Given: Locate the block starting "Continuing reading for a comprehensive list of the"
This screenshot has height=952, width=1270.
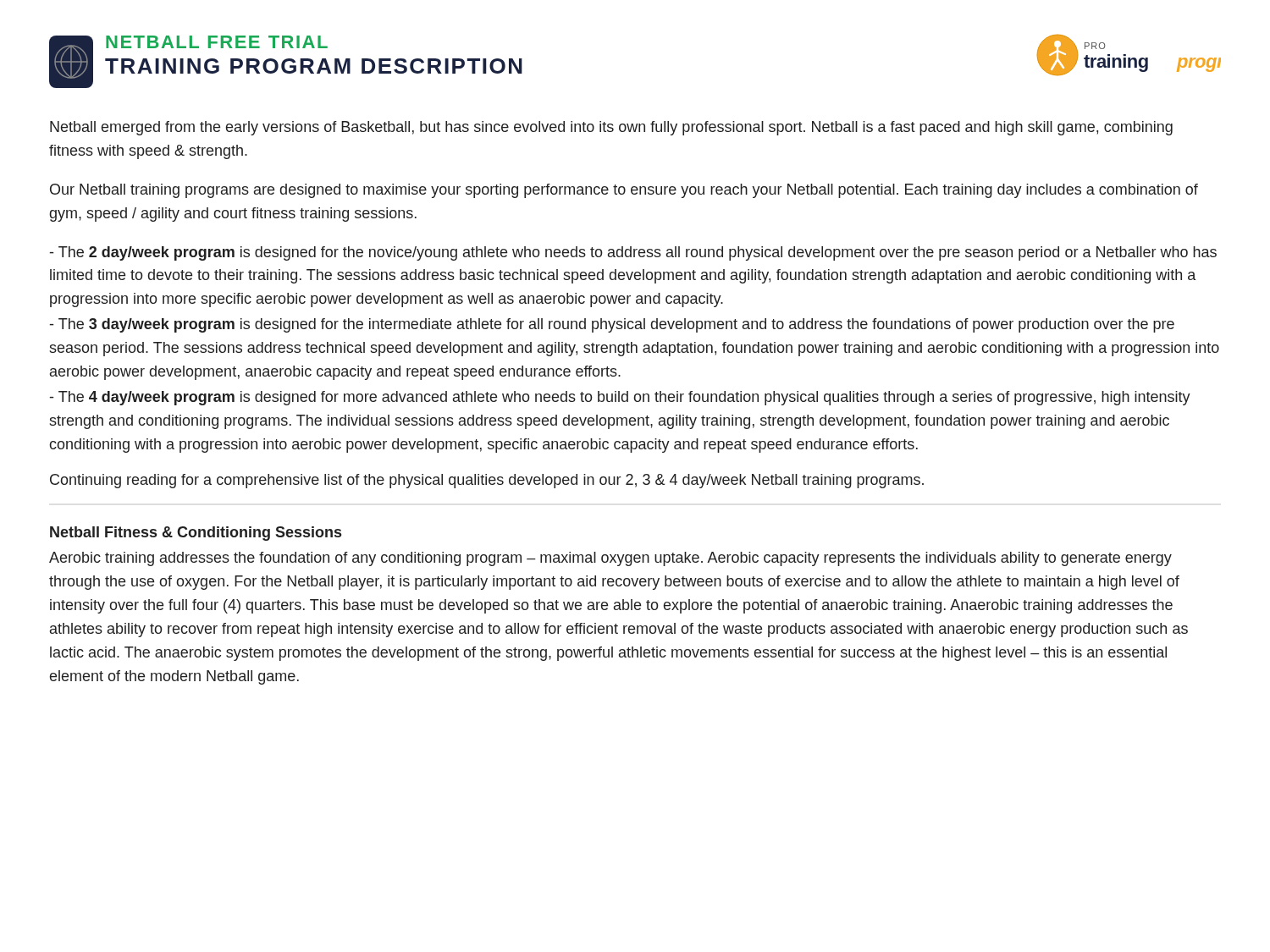Looking at the screenshot, I should pos(487,479).
